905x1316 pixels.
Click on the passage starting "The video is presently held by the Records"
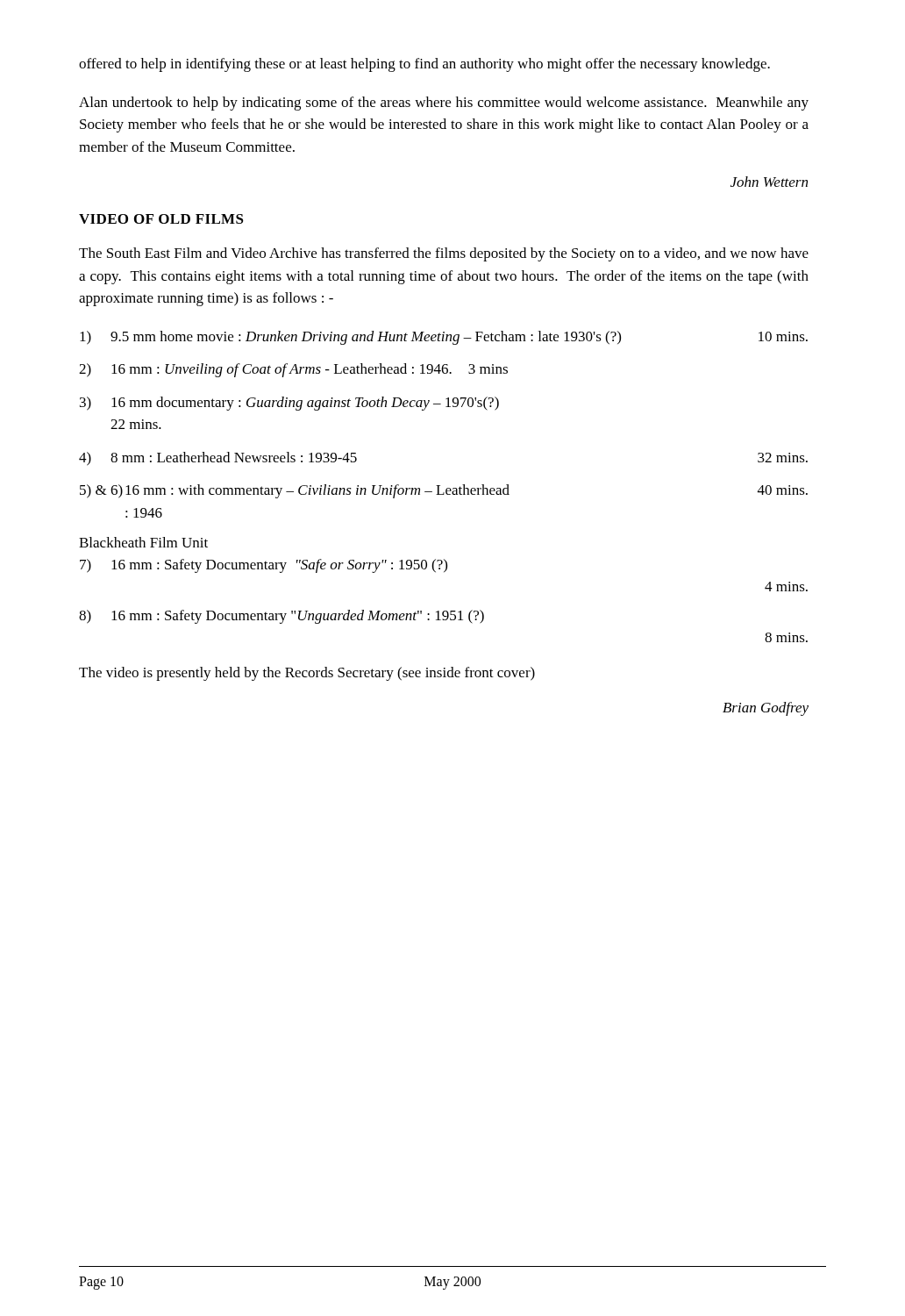point(307,672)
